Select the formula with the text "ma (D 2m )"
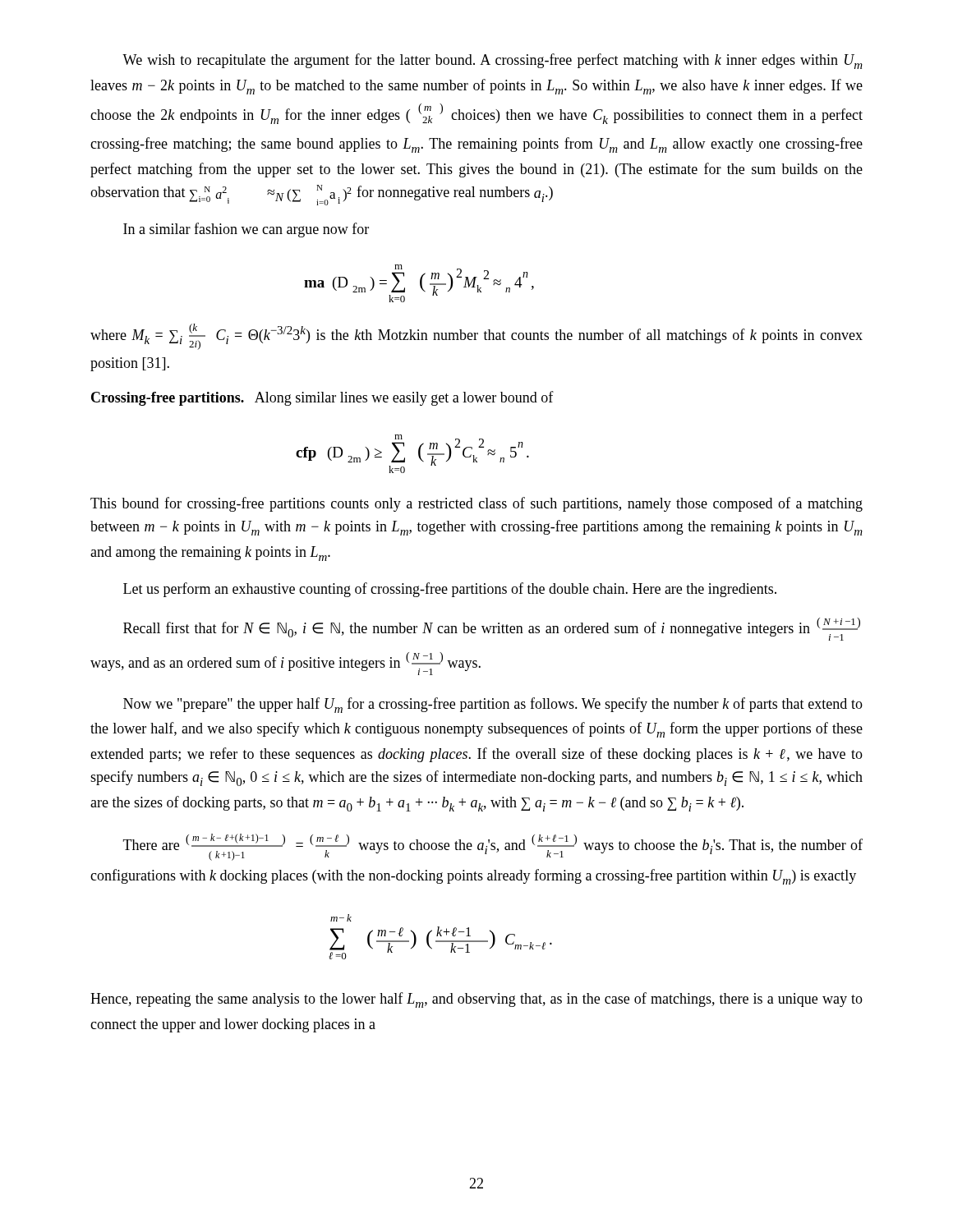 coord(476,283)
